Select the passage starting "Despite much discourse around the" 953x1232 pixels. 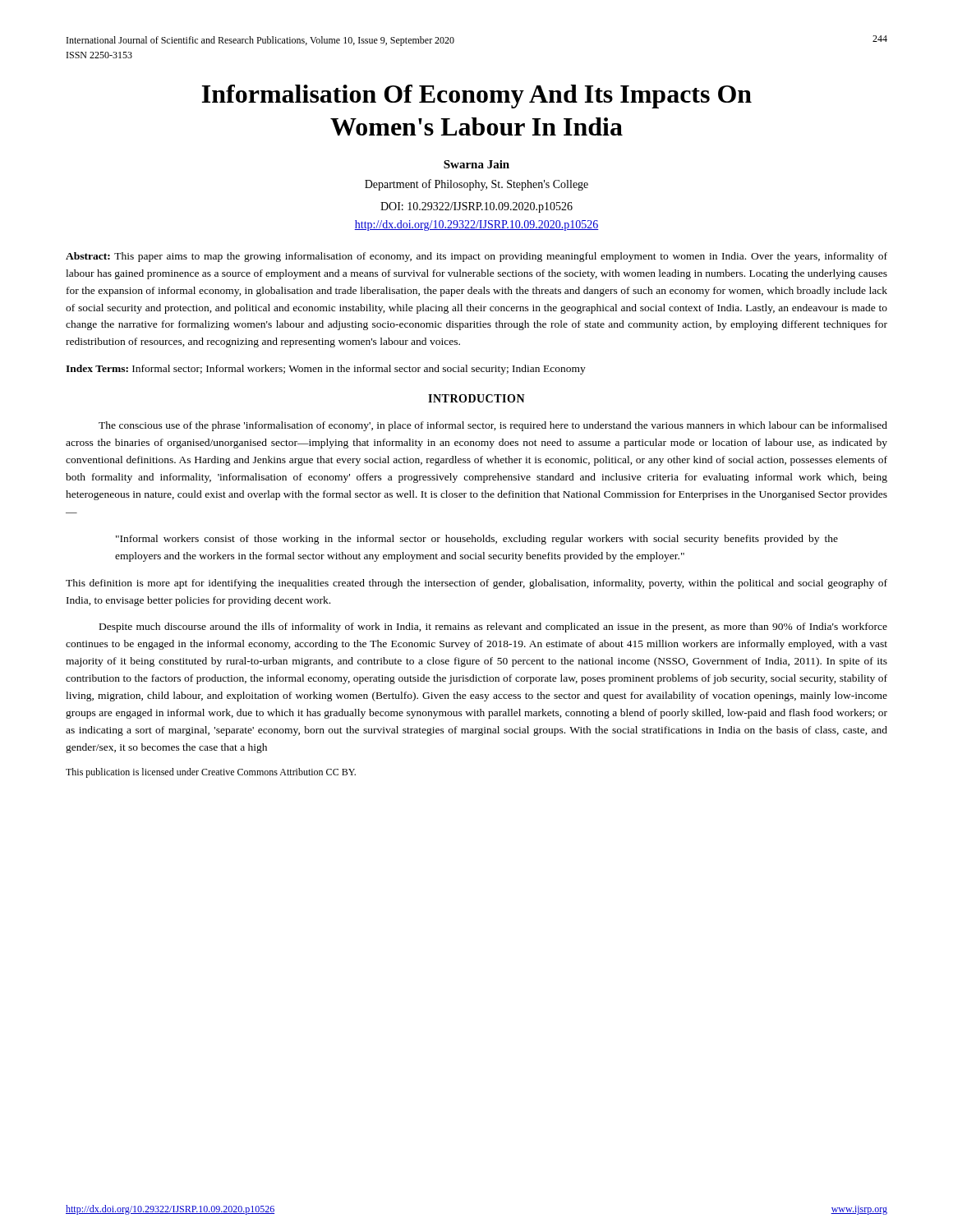click(x=476, y=687)
